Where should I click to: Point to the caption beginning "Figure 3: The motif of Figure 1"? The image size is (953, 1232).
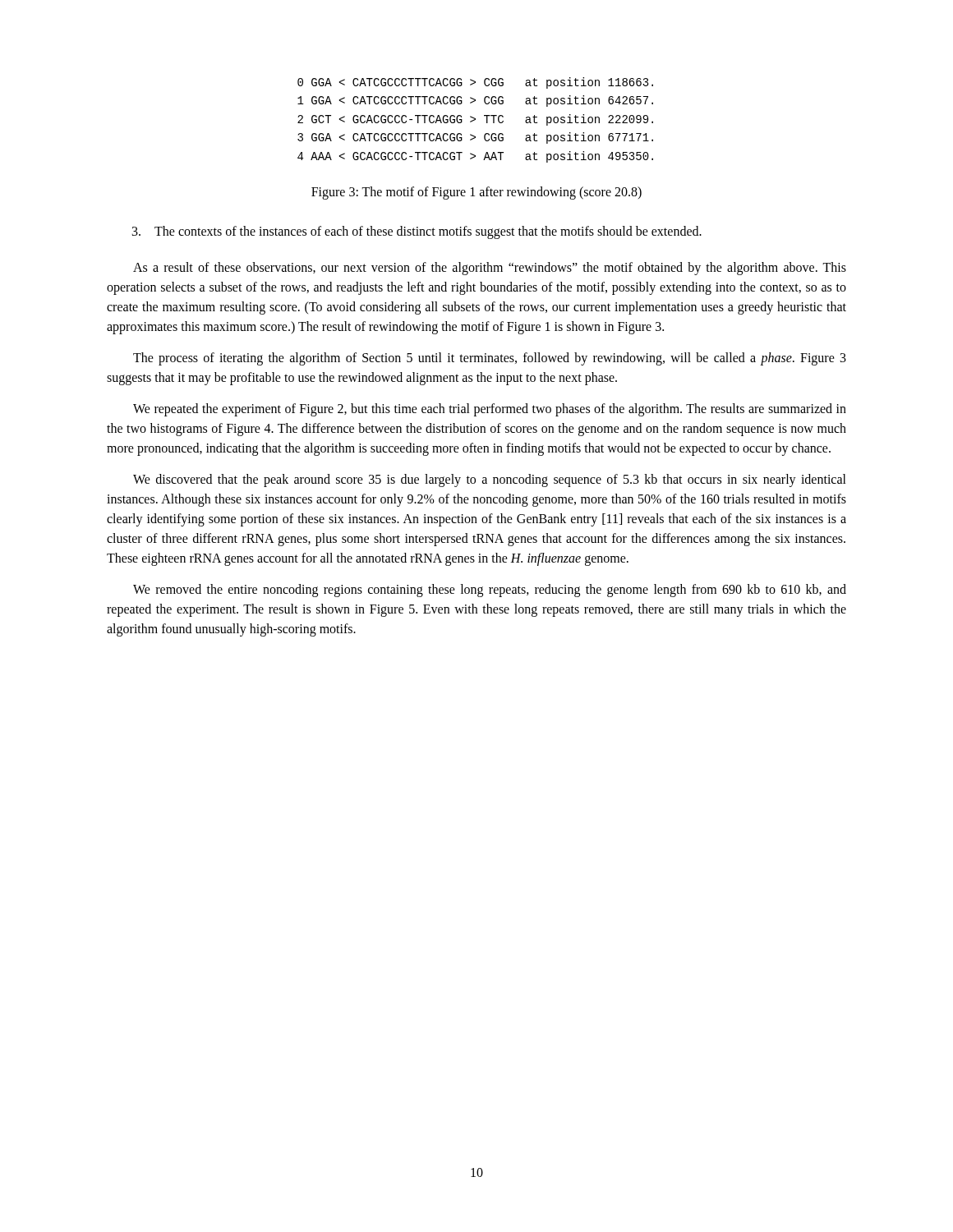[476, 192]
